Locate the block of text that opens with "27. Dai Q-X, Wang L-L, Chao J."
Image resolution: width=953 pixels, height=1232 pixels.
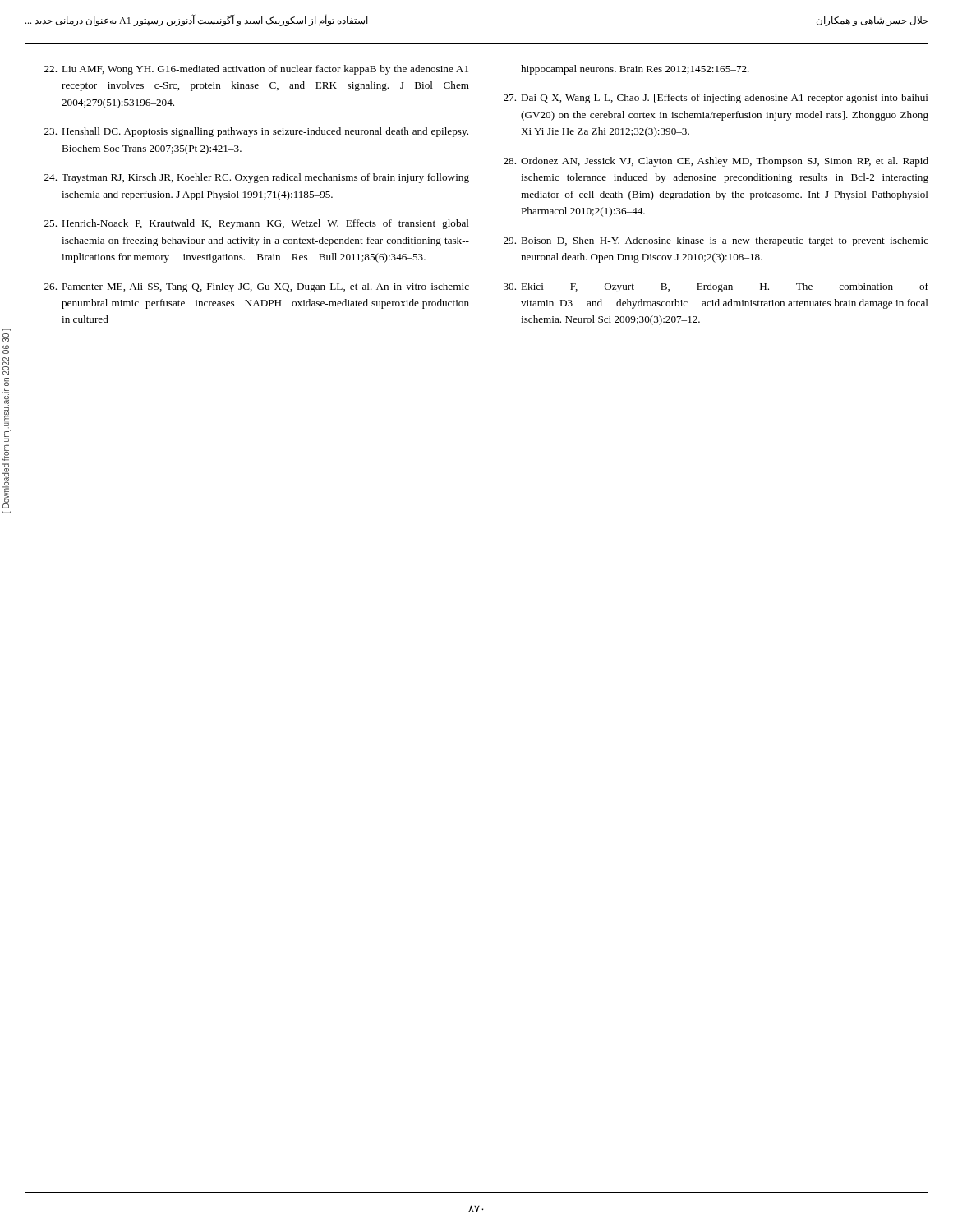pyautogui.click(x=711, y=115)
